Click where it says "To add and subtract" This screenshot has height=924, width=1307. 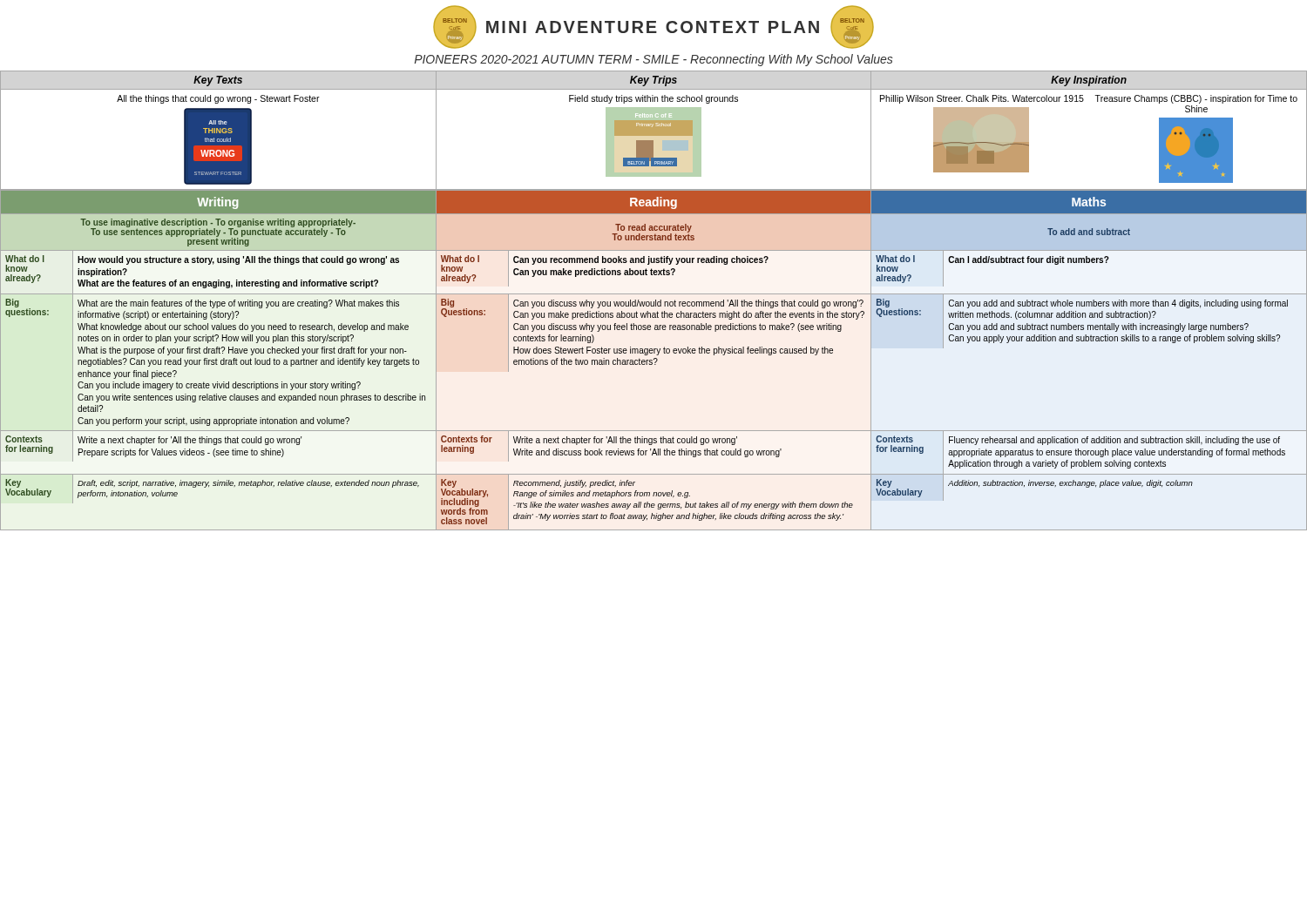pos(1089,232)
